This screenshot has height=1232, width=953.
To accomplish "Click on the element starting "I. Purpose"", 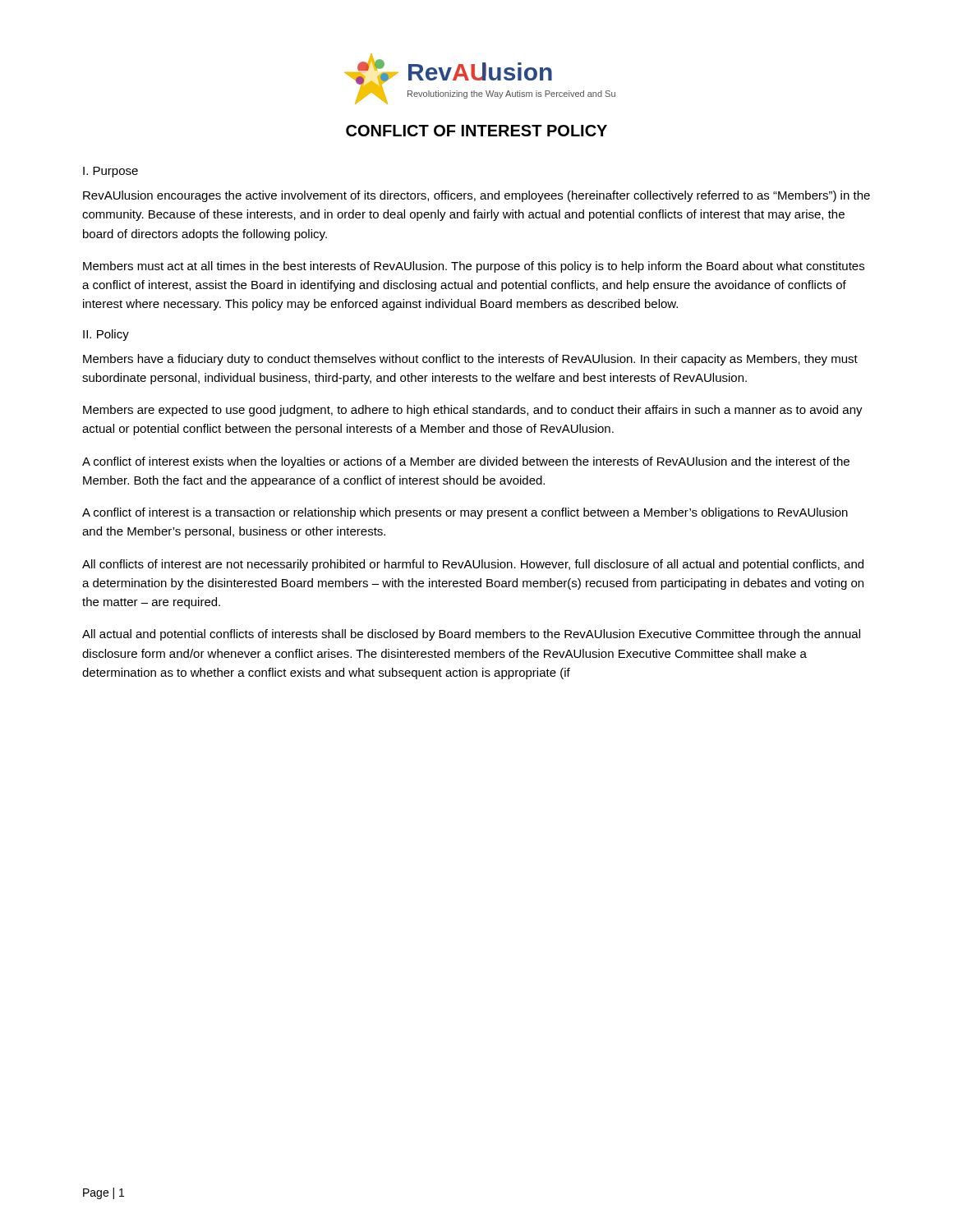I will (x=110, y=170).
